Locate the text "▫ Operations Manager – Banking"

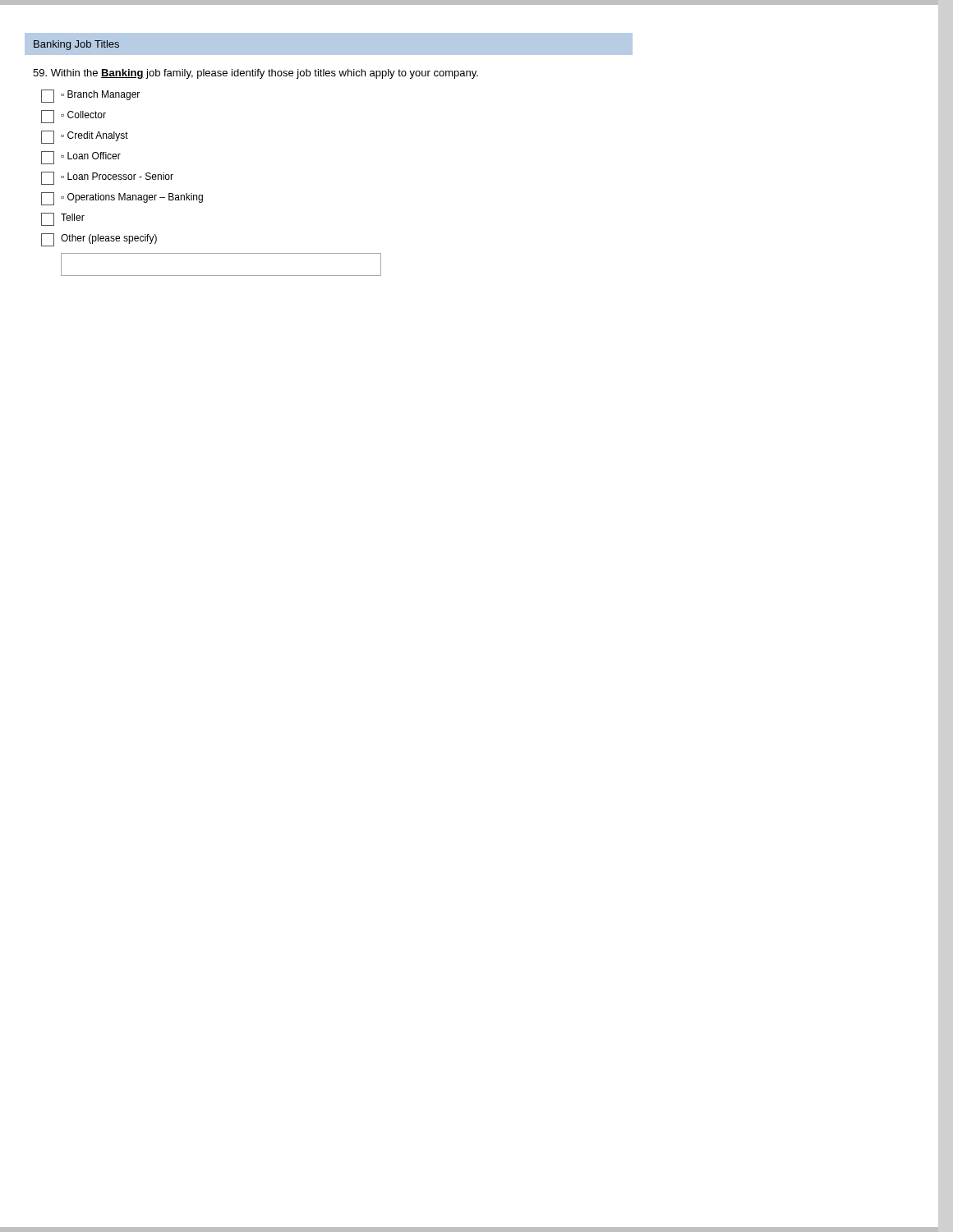coord(122,198)
